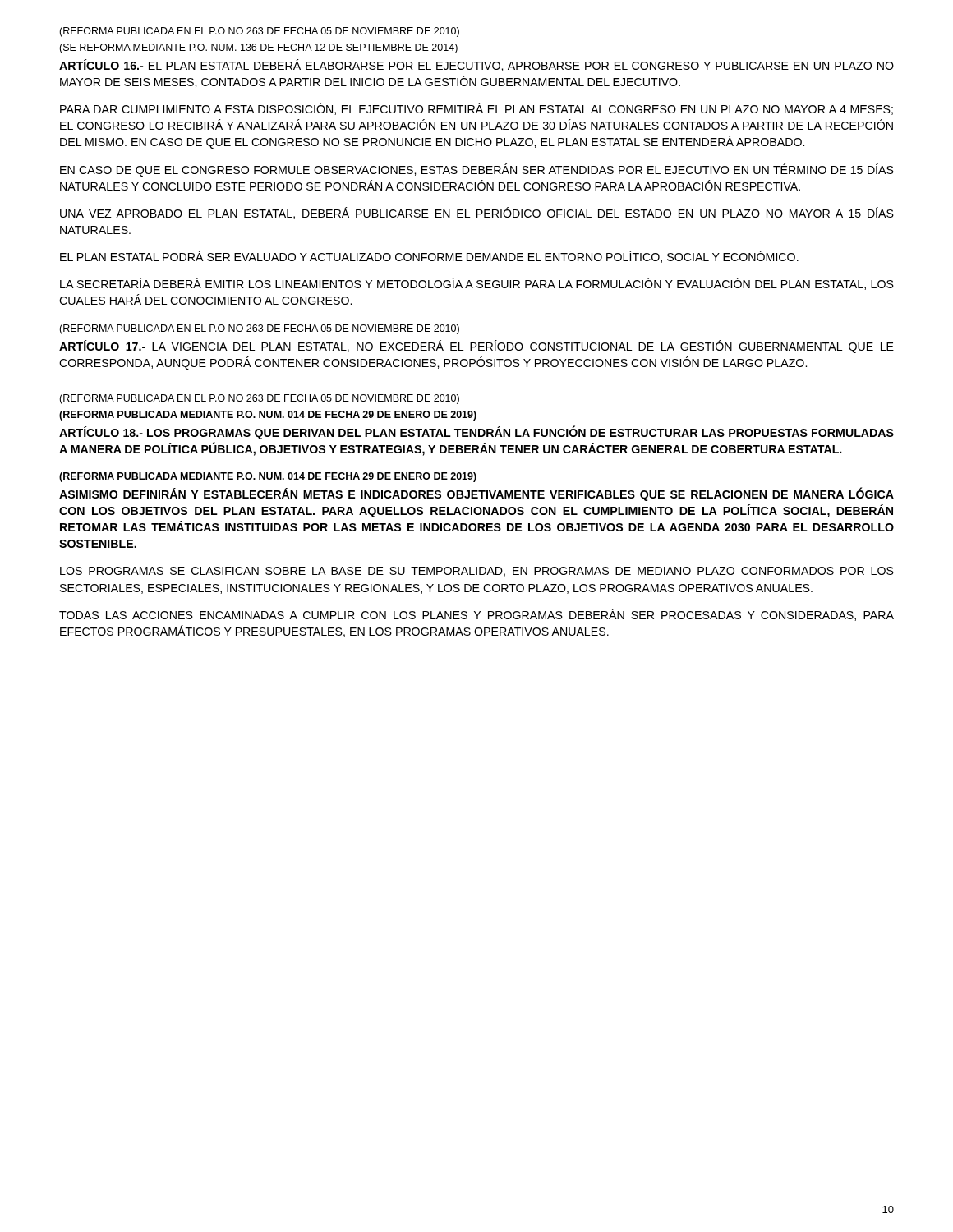Screen dimensions: 1232x953
Task: Find the block on this page that starts "EN CASO DE QUE"
Action: tap(476, 178)
